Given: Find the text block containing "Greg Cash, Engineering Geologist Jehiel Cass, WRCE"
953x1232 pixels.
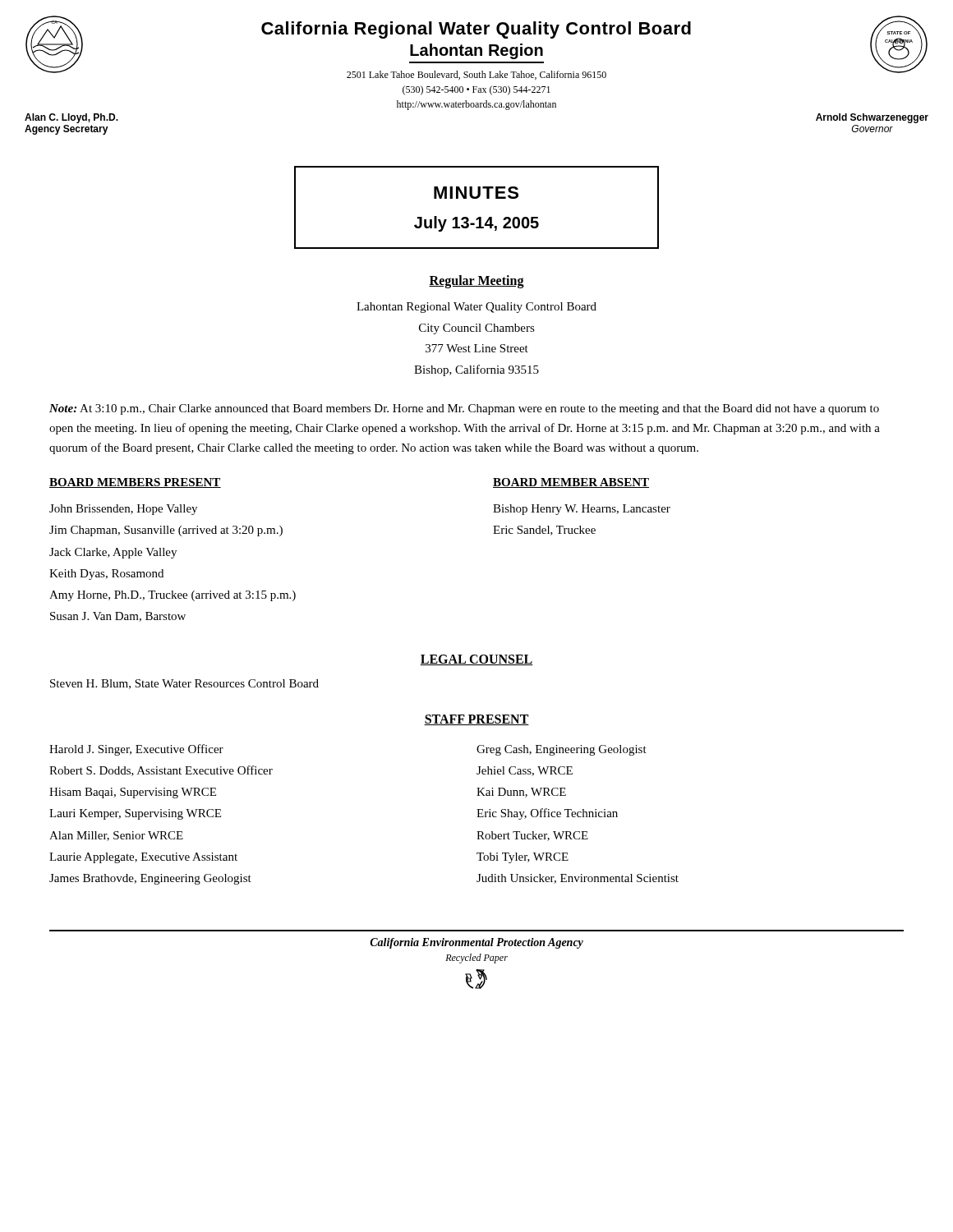Looking at the screenshot, I should 578,813.
